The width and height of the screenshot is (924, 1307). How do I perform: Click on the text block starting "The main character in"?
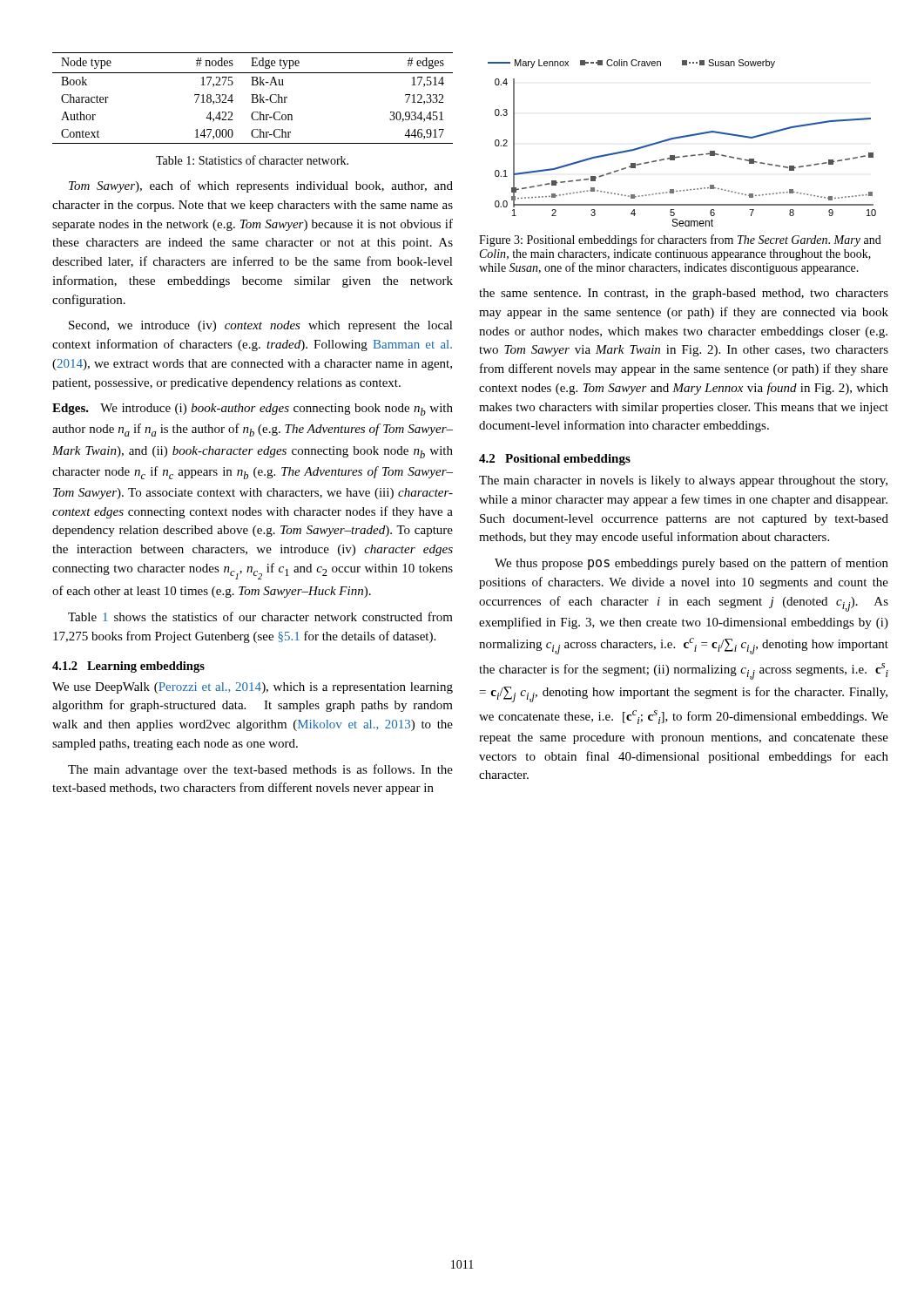(684, 628)
